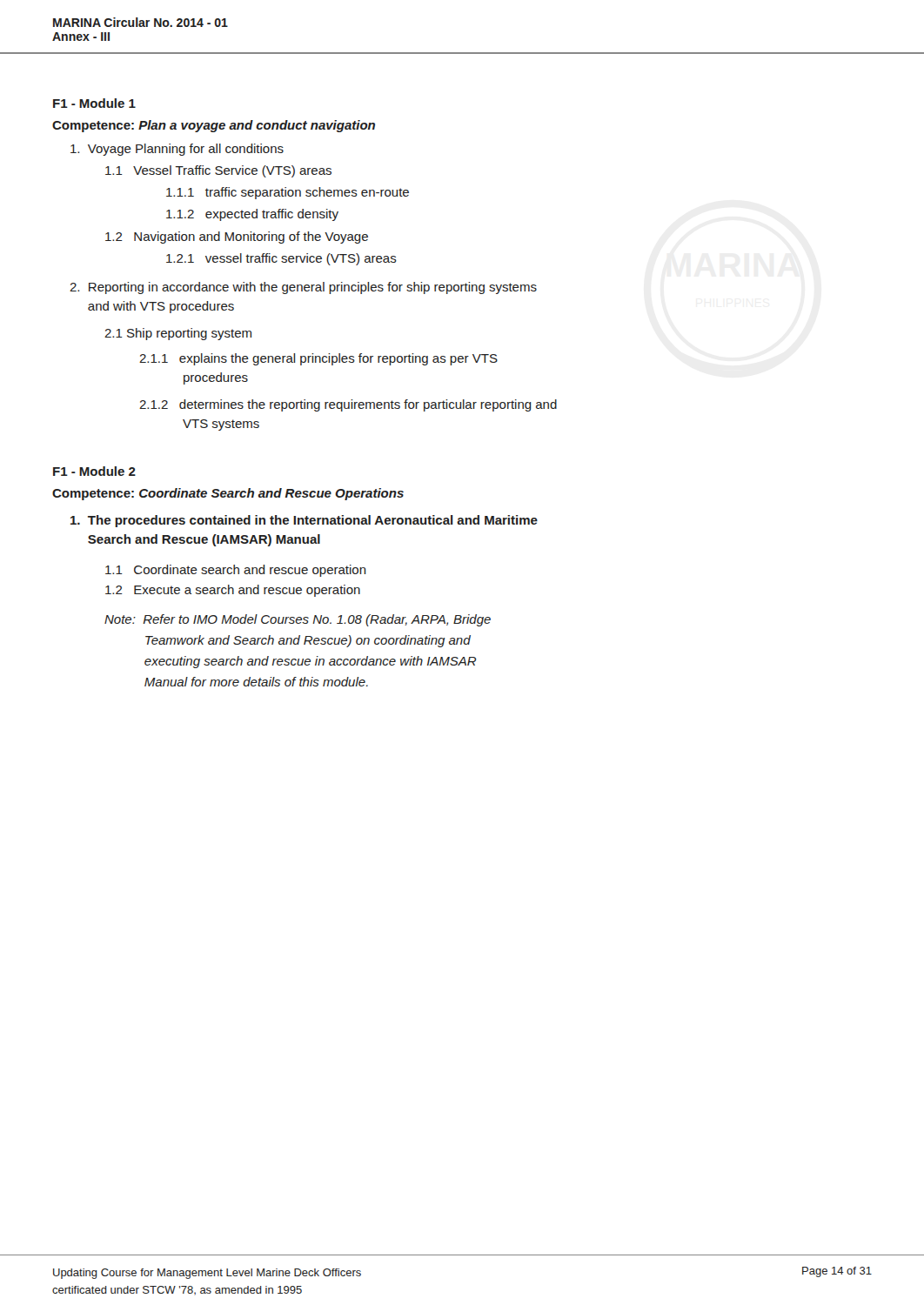Where is the passage that starts "Competence: Plan a voyage"?

(x=214, y=125)
